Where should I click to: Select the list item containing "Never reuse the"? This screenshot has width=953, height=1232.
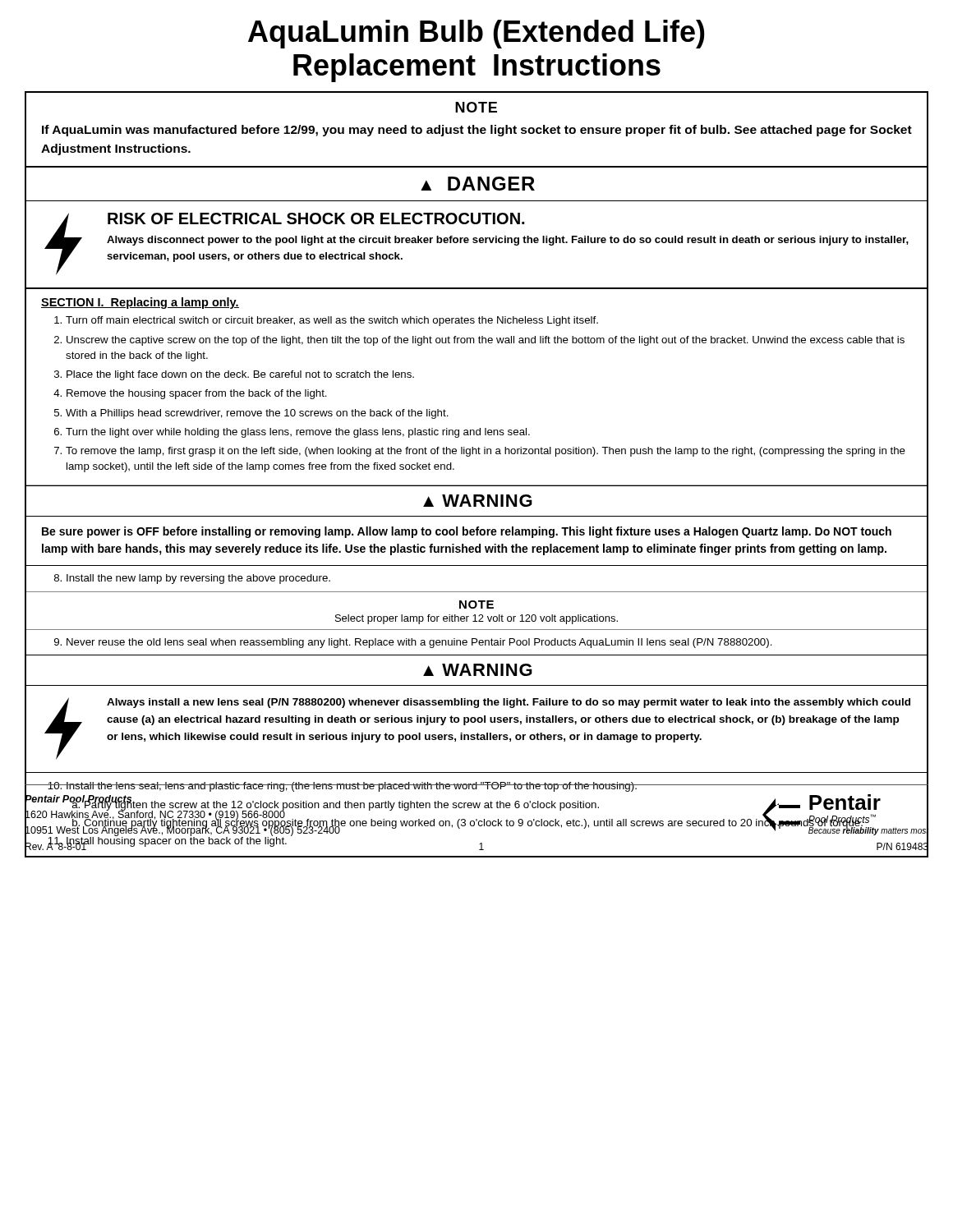(419, 642)
